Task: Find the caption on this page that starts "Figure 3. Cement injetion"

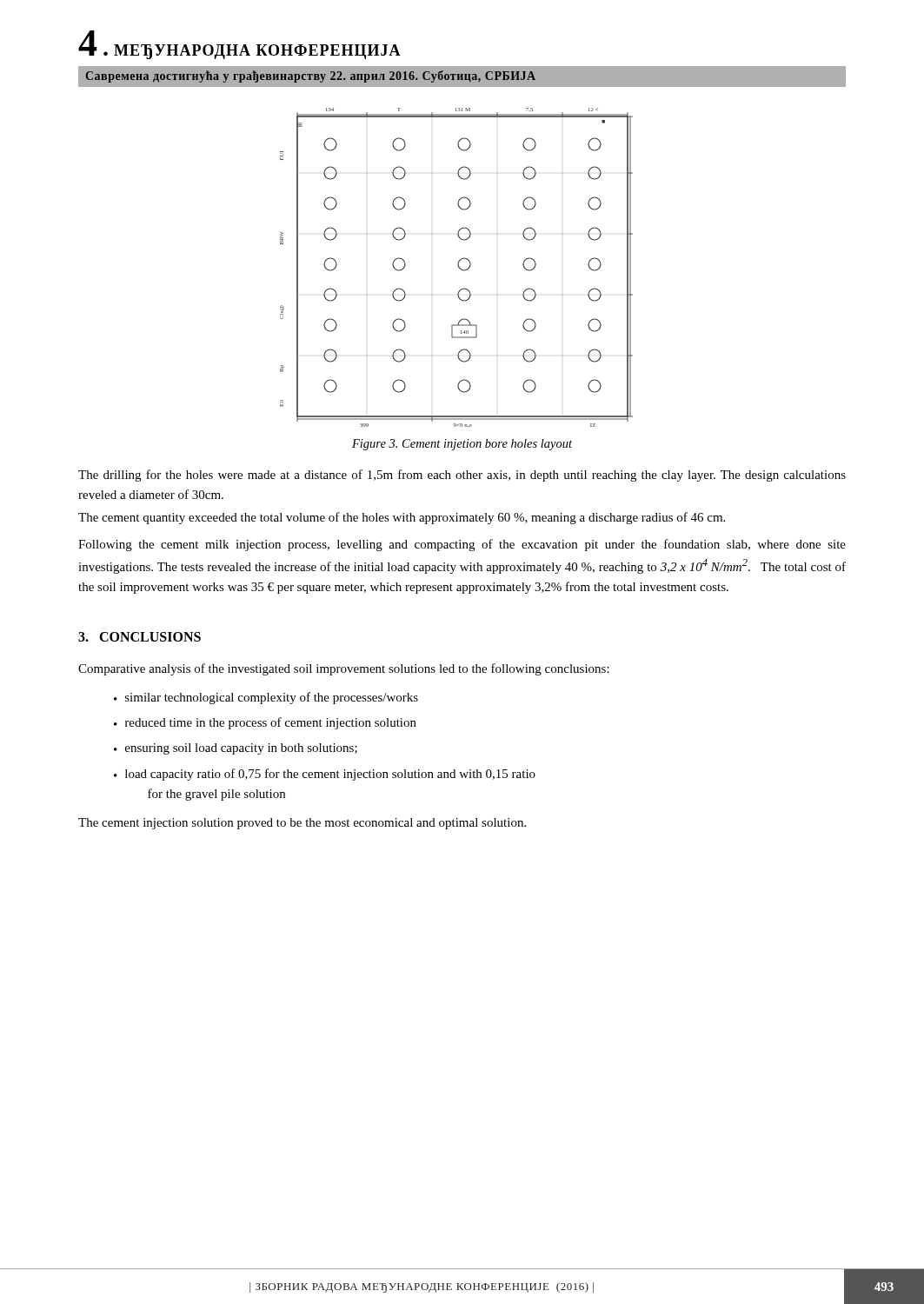Action: pyautogui.click(x=462, y=443)
